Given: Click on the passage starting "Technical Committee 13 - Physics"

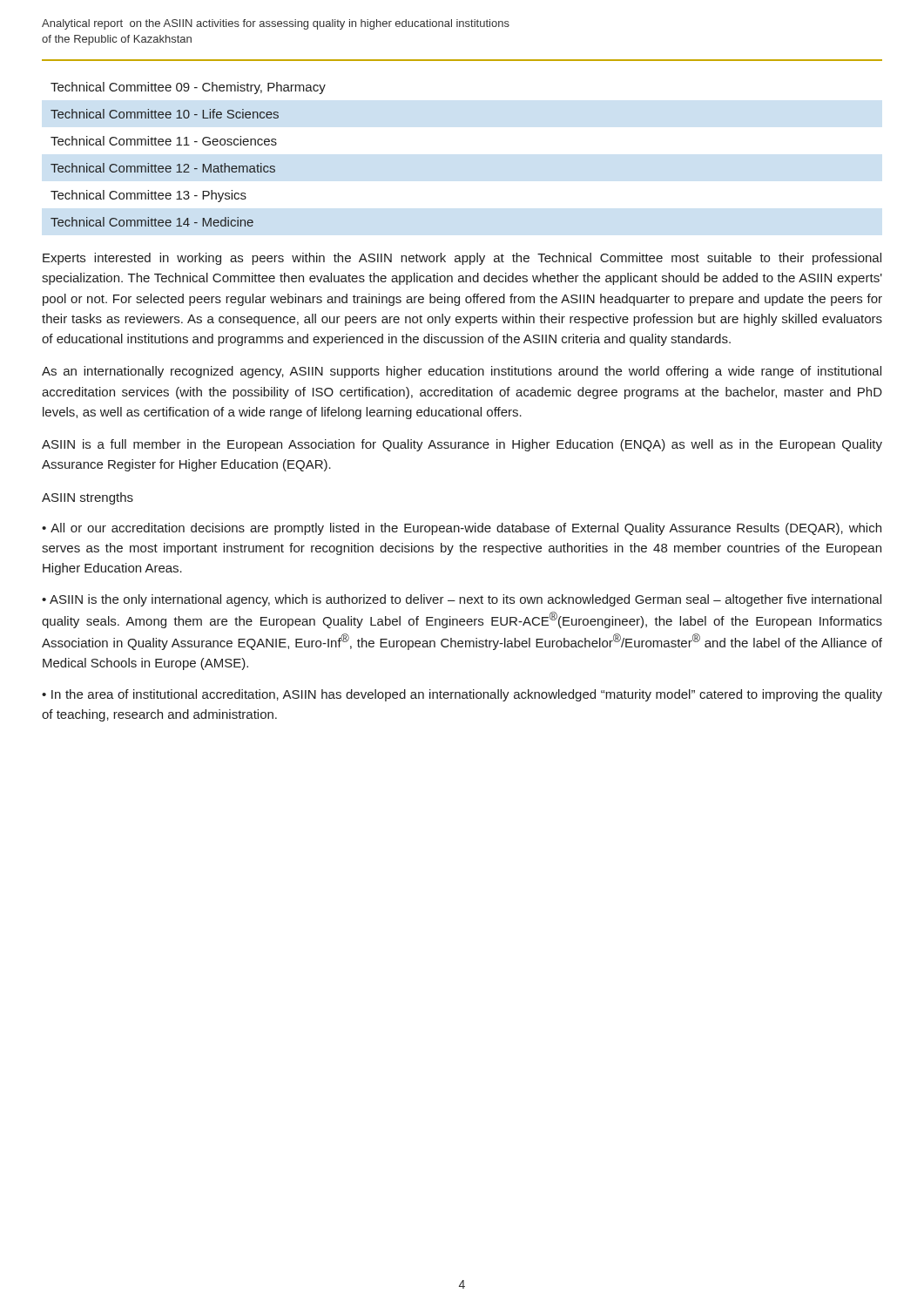Looking at the screenshot, I should (149, 195).
